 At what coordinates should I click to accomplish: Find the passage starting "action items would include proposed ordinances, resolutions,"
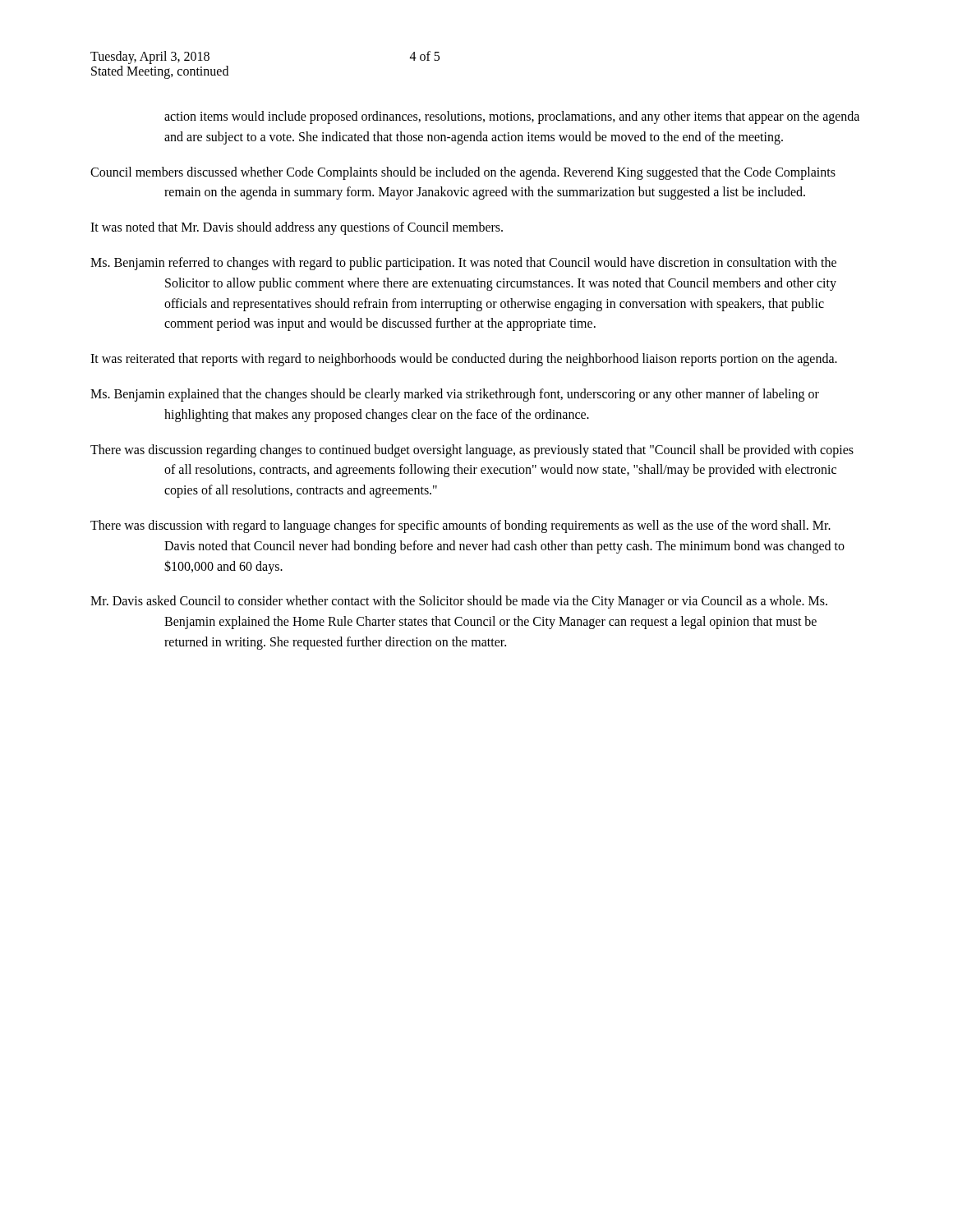512,126
